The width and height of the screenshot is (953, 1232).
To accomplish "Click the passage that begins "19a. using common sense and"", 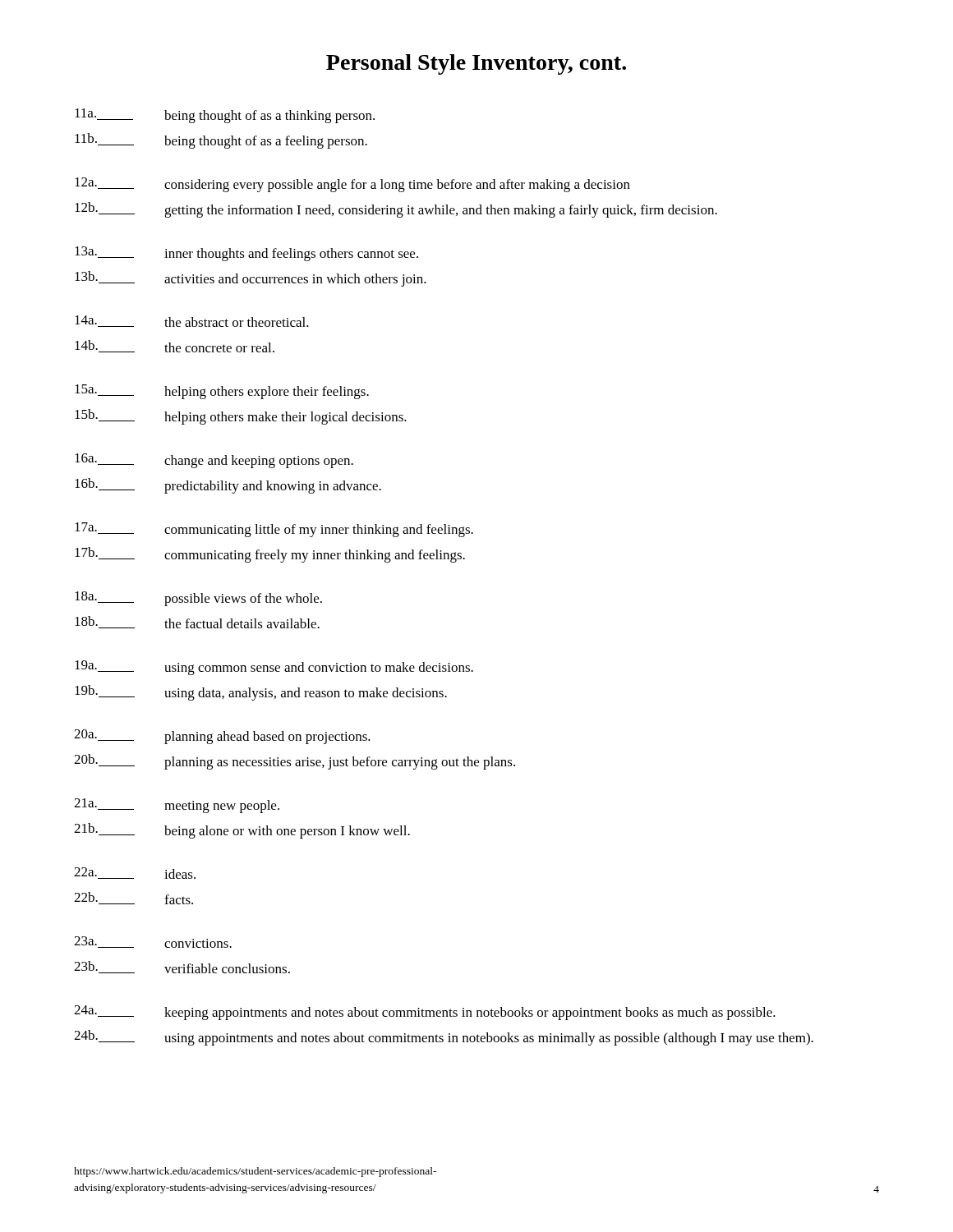I will tap(476, 680).
